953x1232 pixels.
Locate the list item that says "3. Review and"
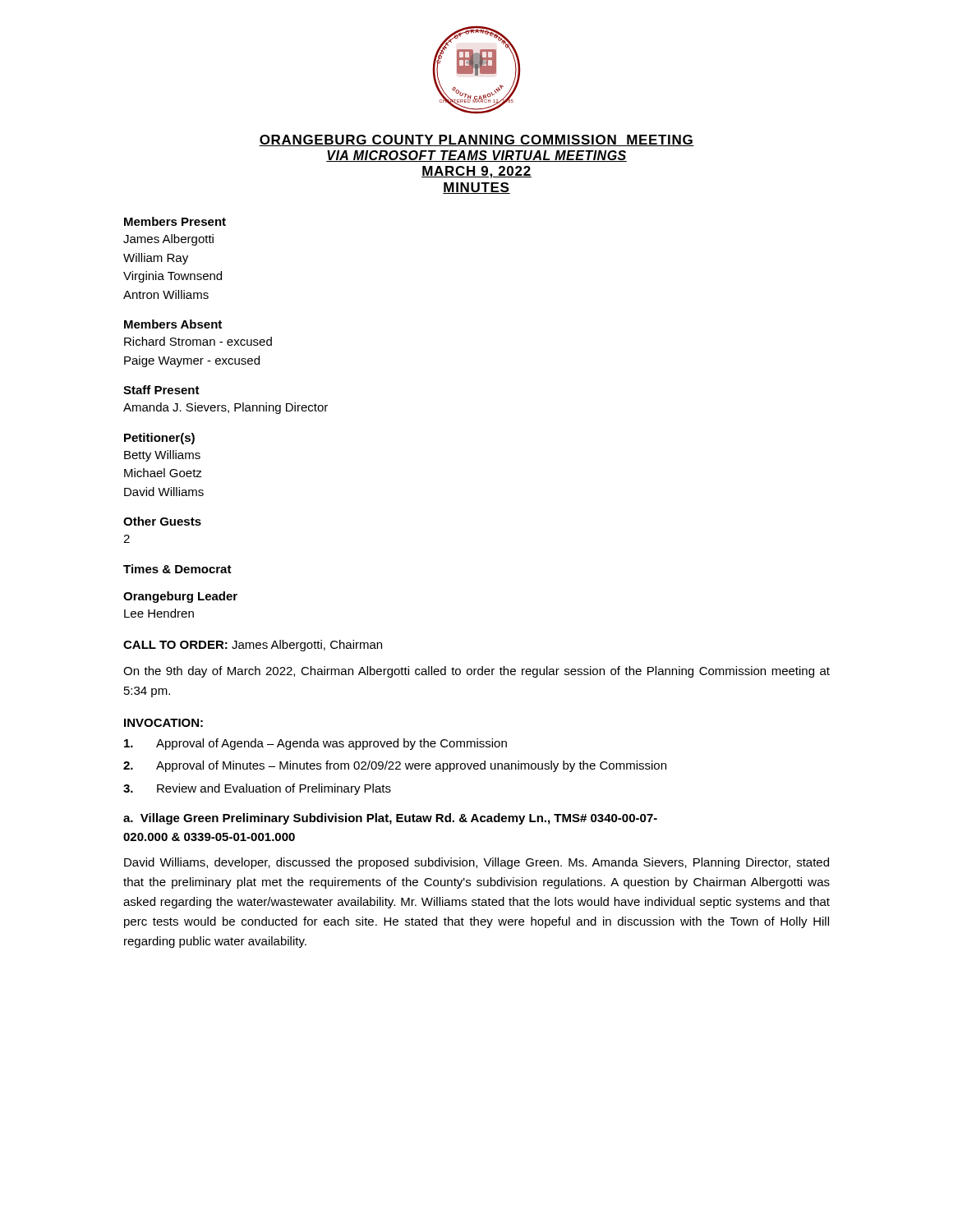257,788
